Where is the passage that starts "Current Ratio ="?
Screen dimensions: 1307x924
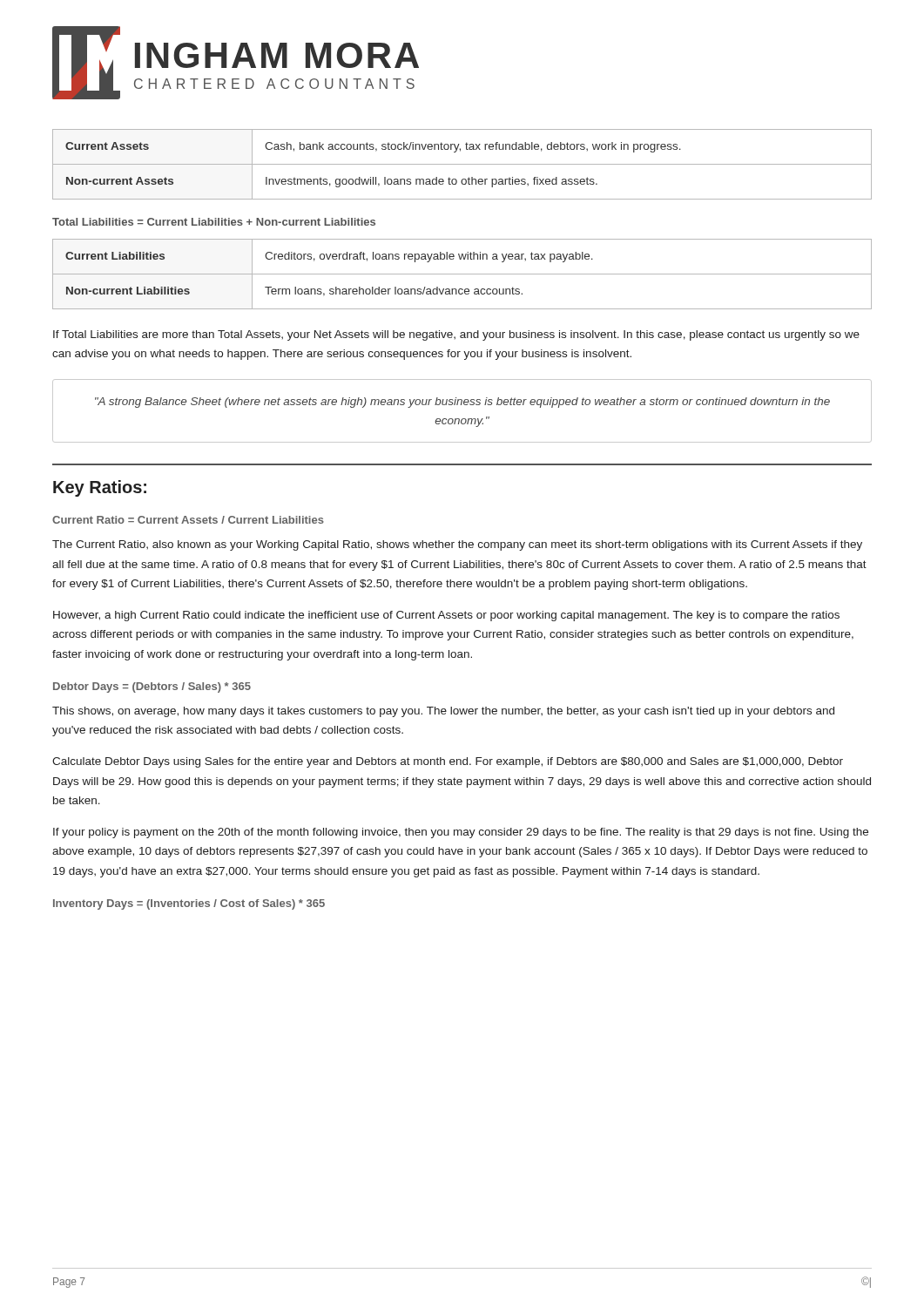point(188,520)
